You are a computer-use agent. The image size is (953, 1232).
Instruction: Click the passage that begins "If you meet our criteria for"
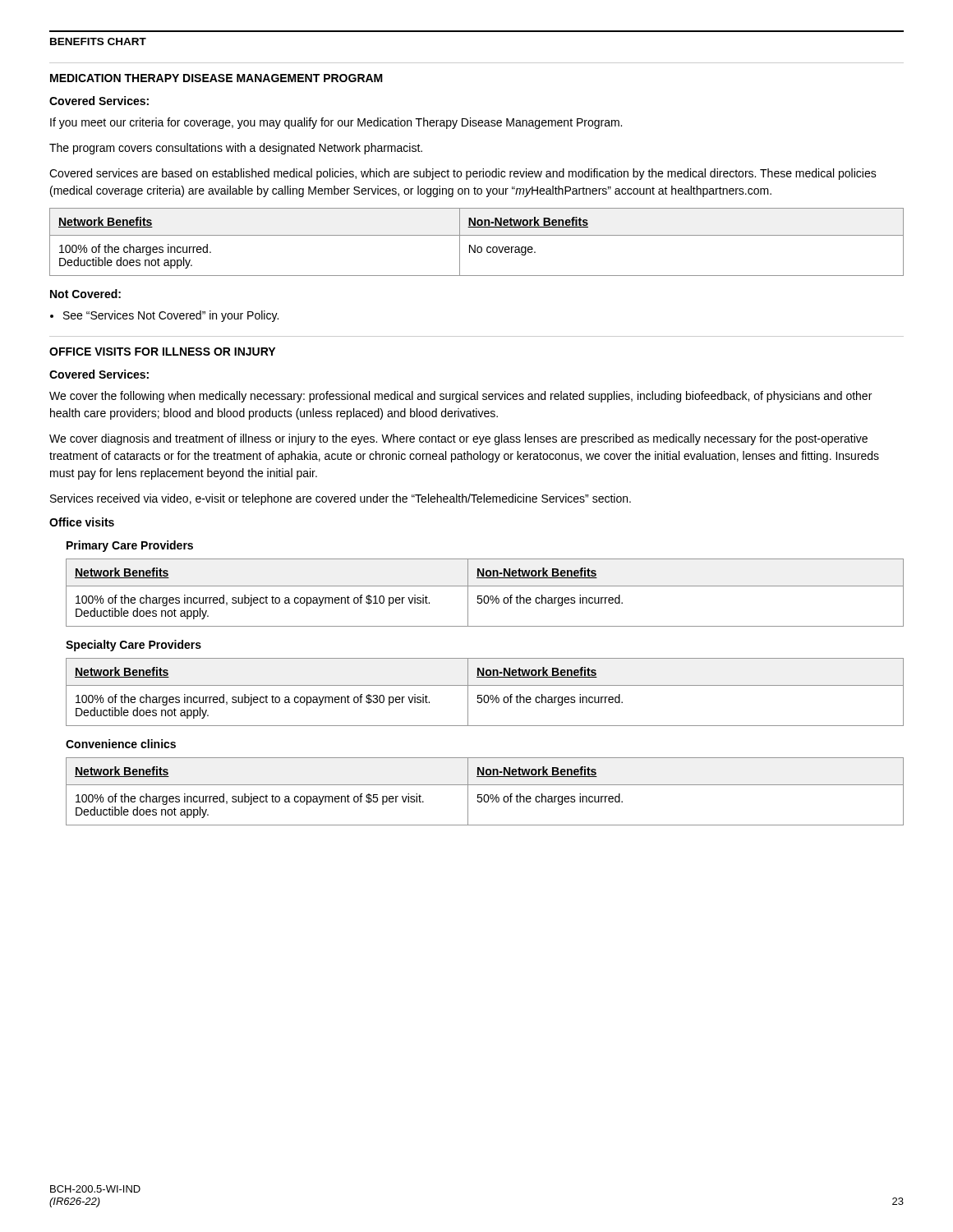476,123
